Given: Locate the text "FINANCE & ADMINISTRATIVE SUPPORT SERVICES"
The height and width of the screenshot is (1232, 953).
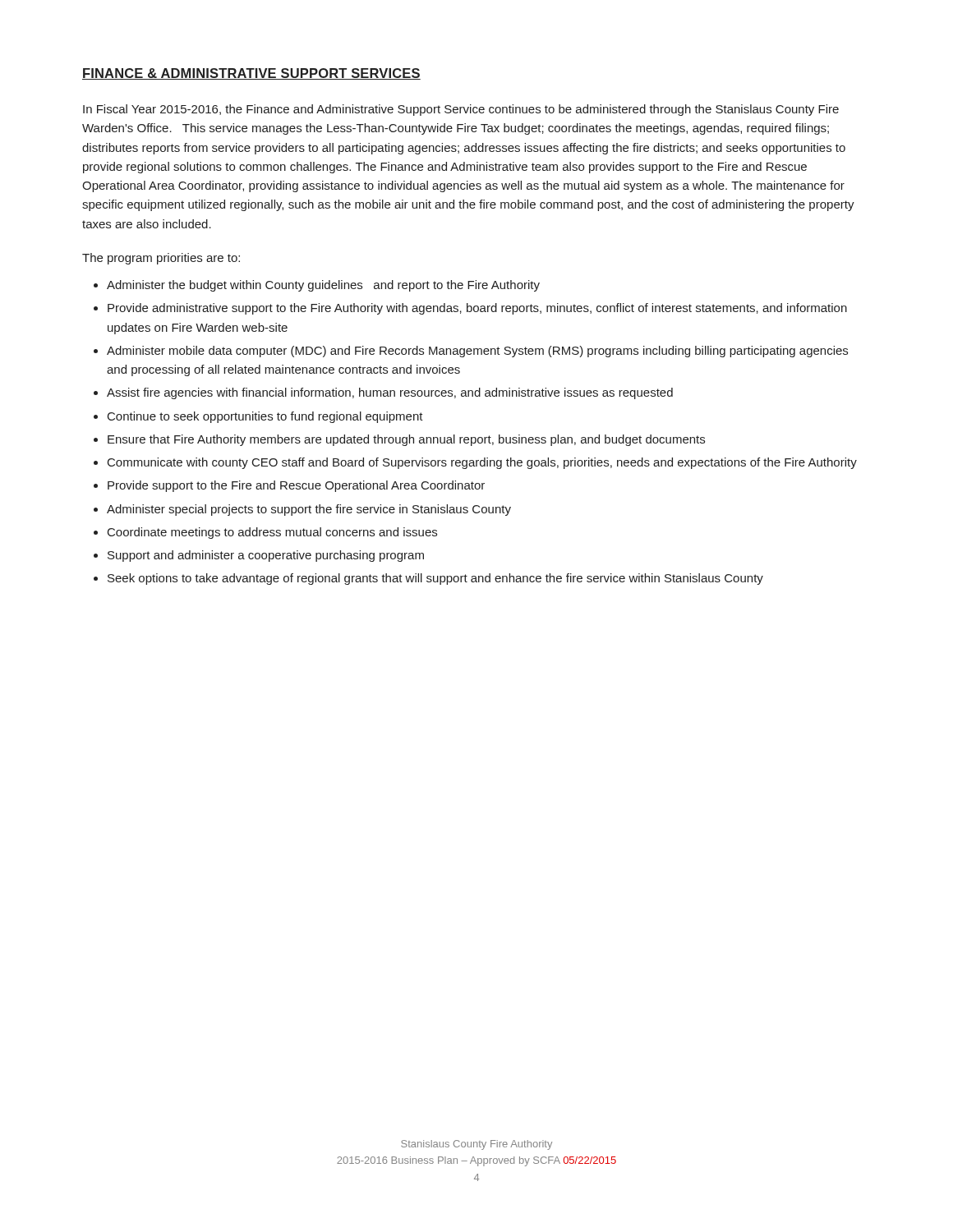Looking at the screenshot, I should tap(251, 74).
